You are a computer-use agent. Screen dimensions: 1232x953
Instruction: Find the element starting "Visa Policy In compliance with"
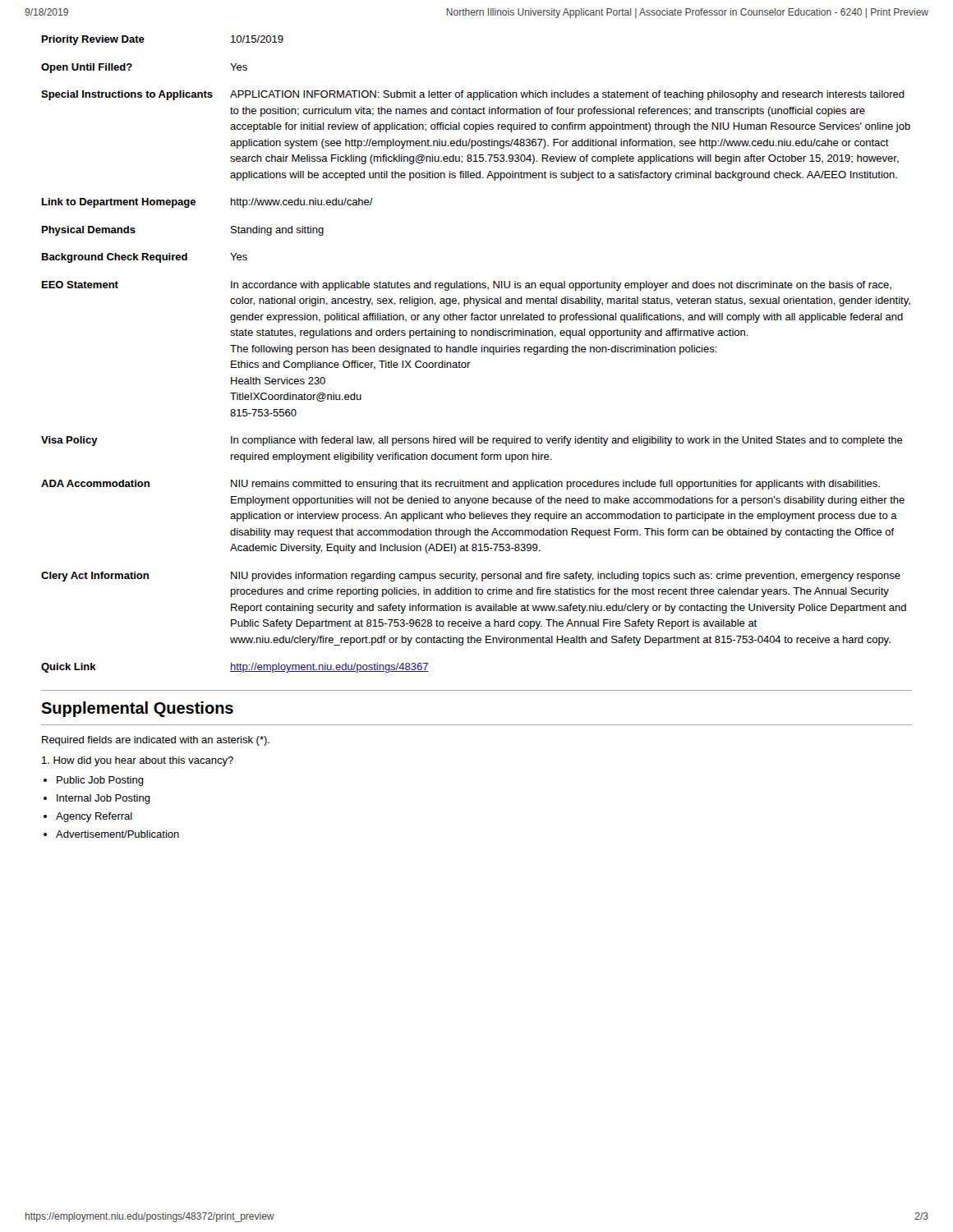tap(476, 448)
